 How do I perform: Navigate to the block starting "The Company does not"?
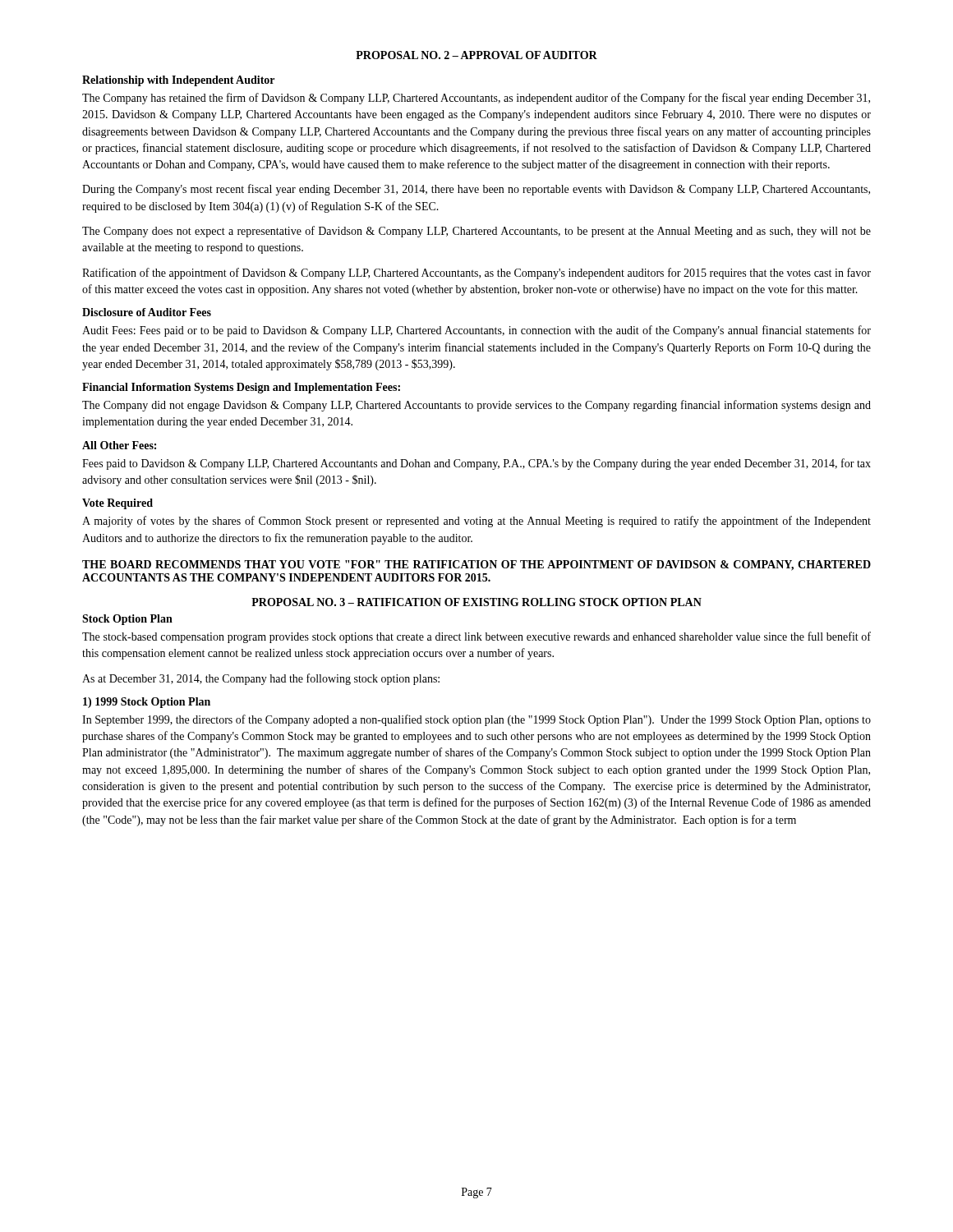coord(476,240)
